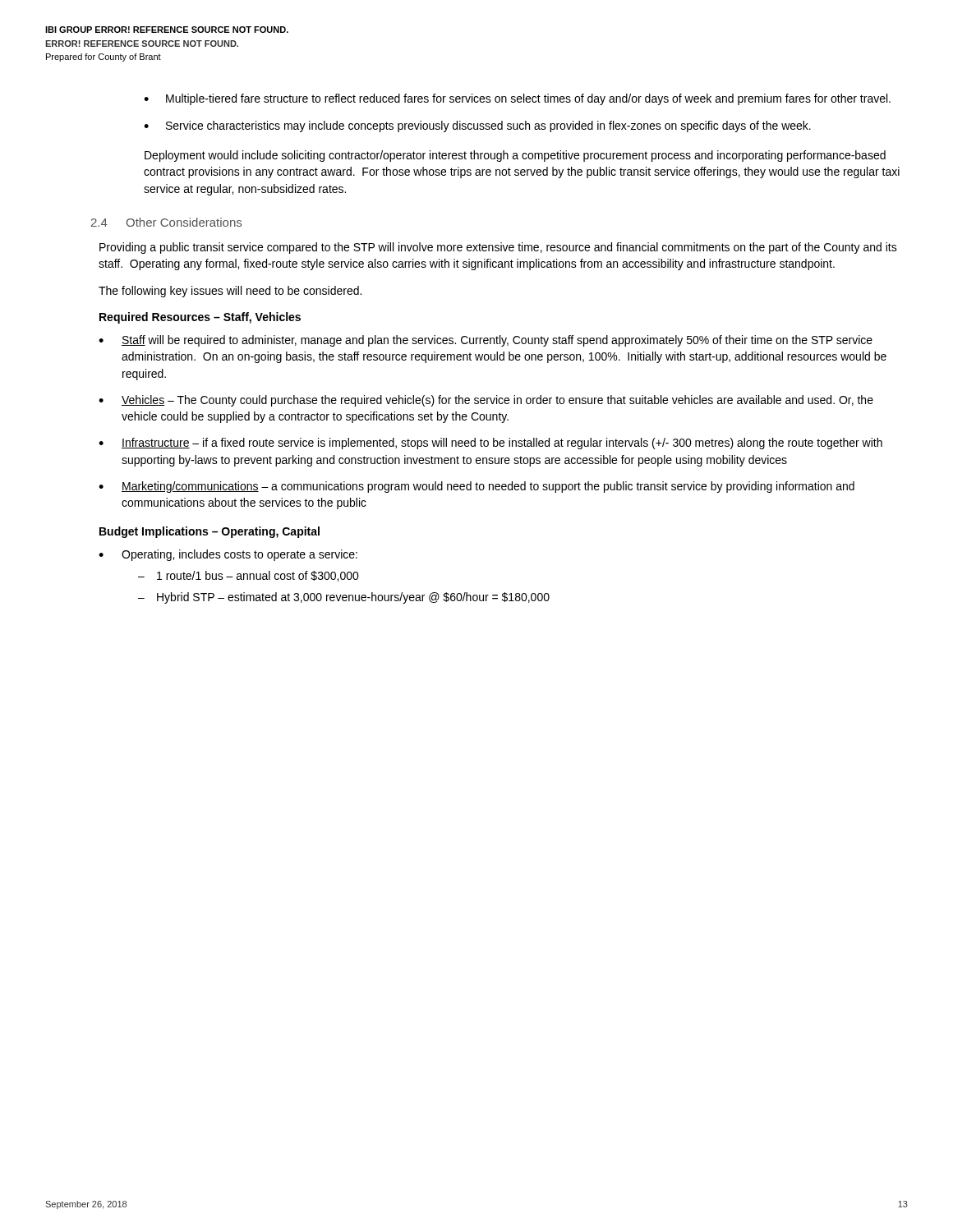Select the list item with the text "• Service characteristics may include"
The image size is (953, 1232).
coord(526,126)
